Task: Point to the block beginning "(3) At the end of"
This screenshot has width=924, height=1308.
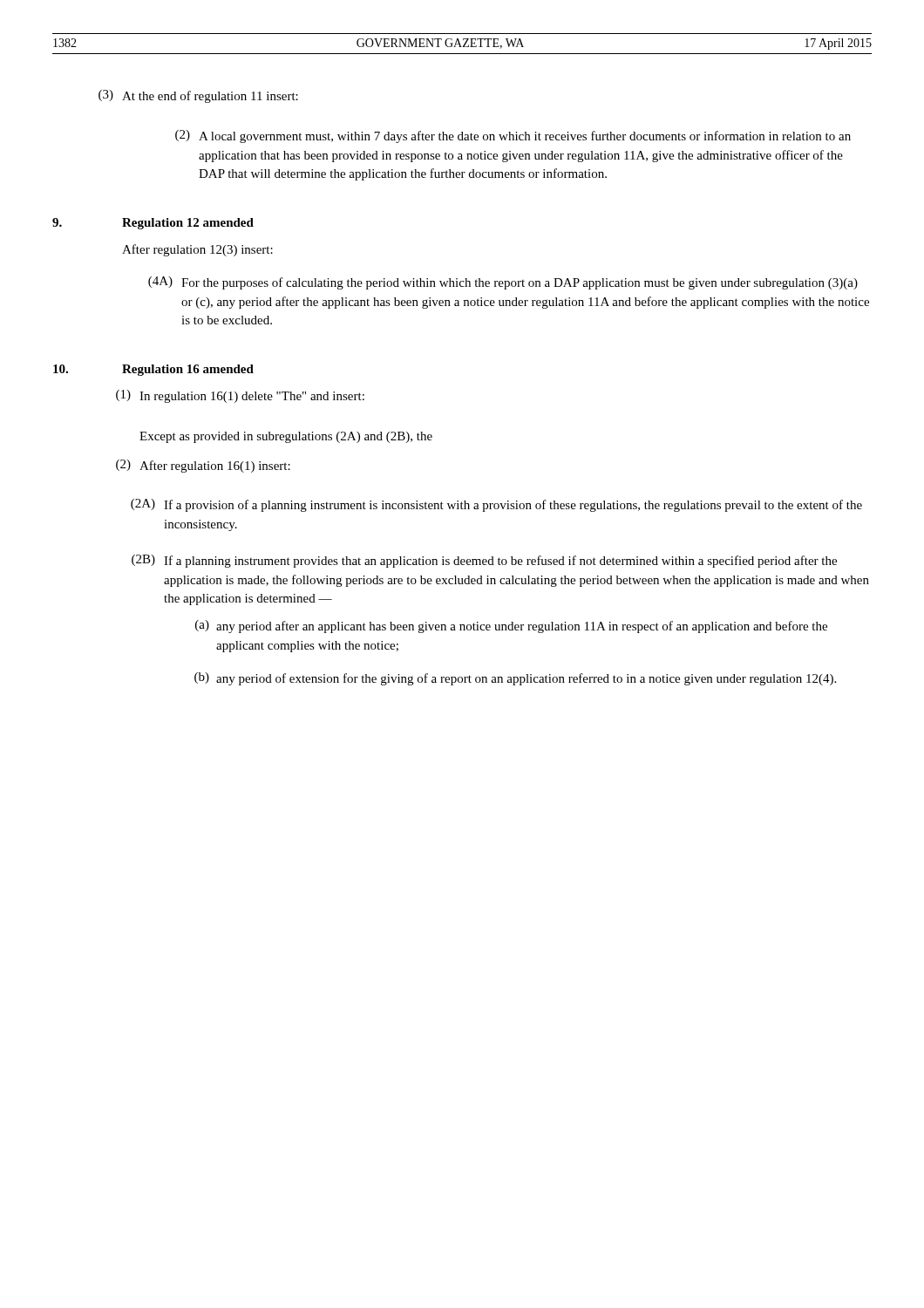Action: [x=198, y=96]
